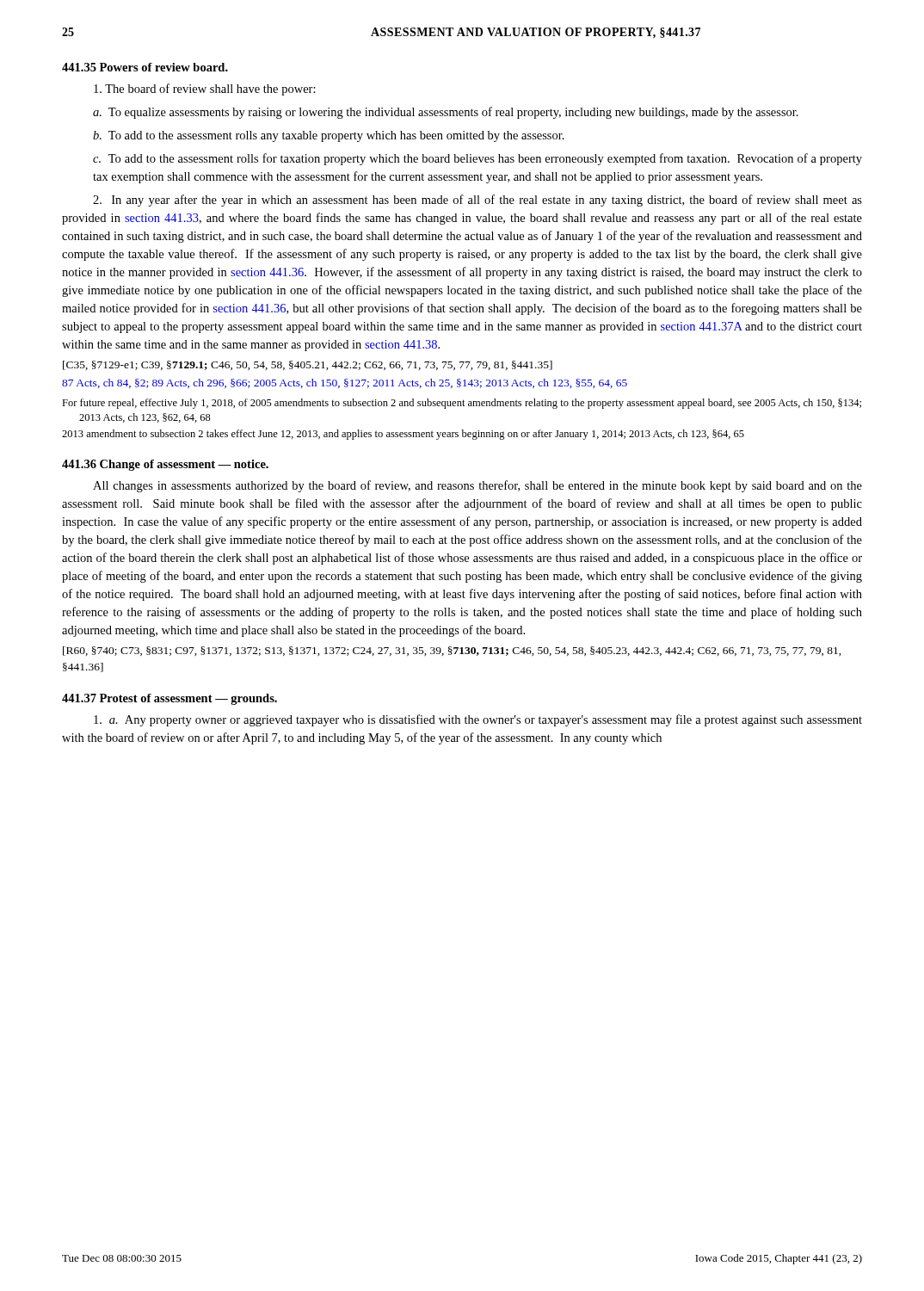Find the block on this page that starts "2013 amendment to subsection"
This screenshot has height=1291, width=924.
tap(403, 434)
